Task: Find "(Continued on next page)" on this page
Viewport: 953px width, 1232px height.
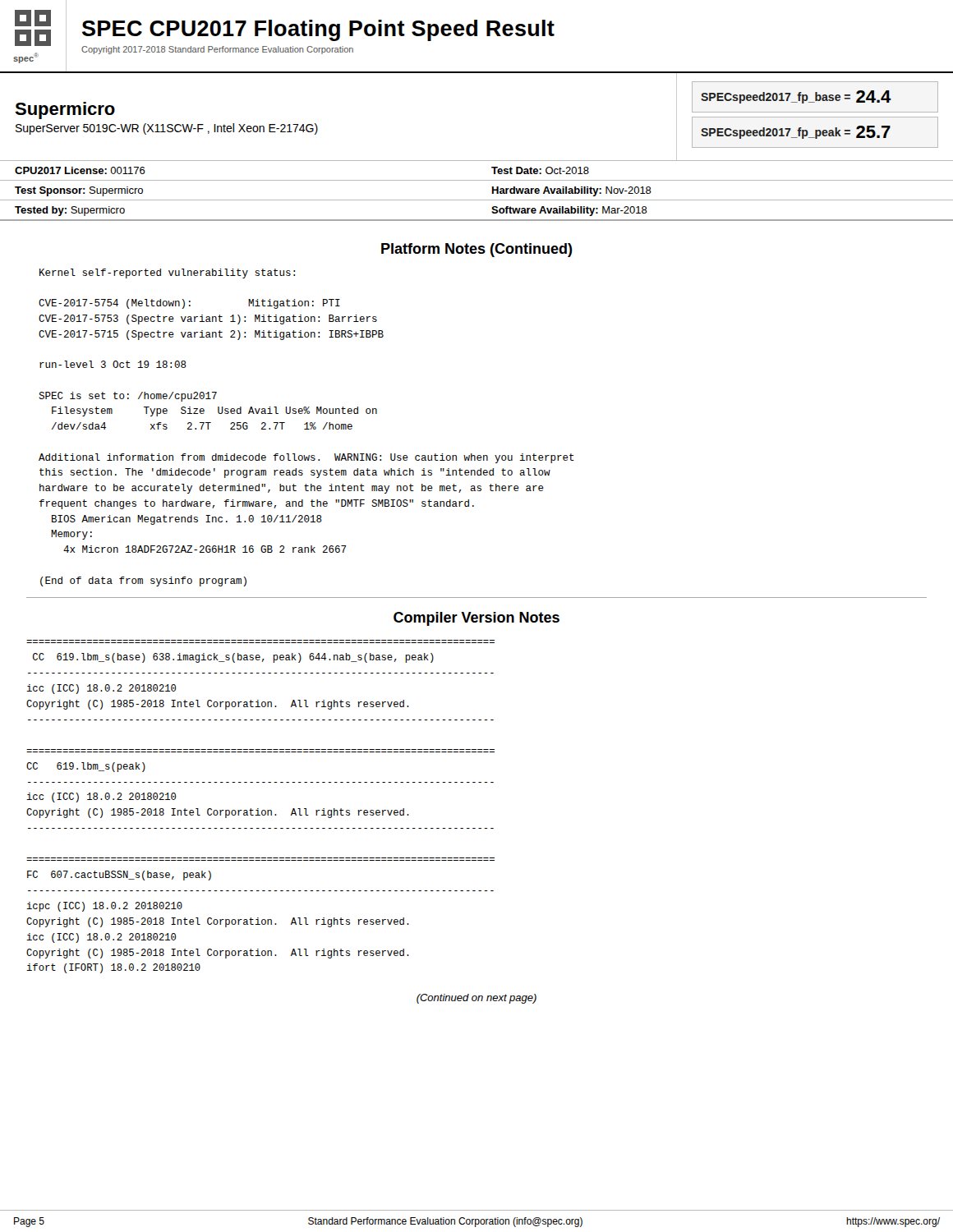Action: [476, 998]
